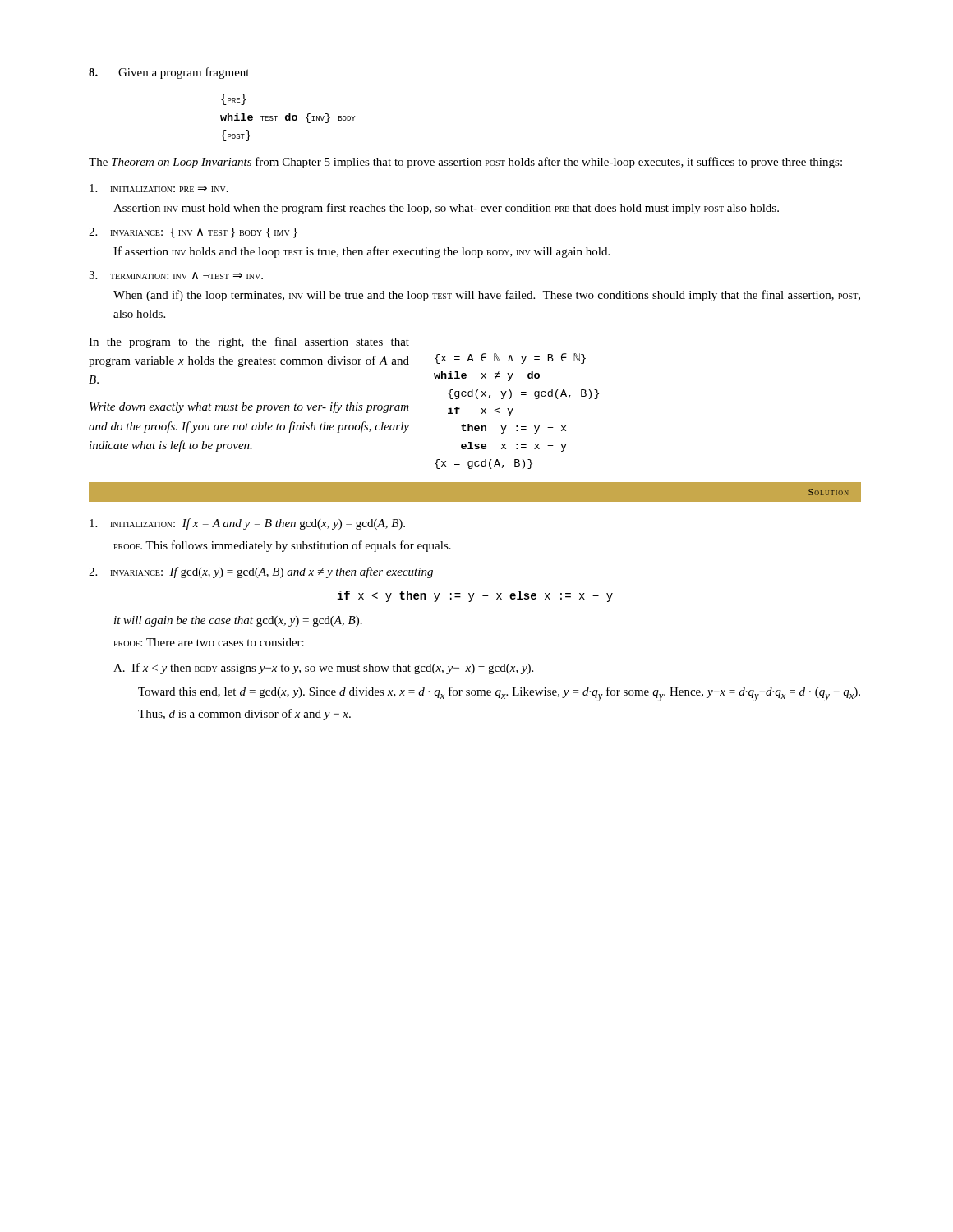Locate the text starting "A. If x < y then"

tap(324, 668)
